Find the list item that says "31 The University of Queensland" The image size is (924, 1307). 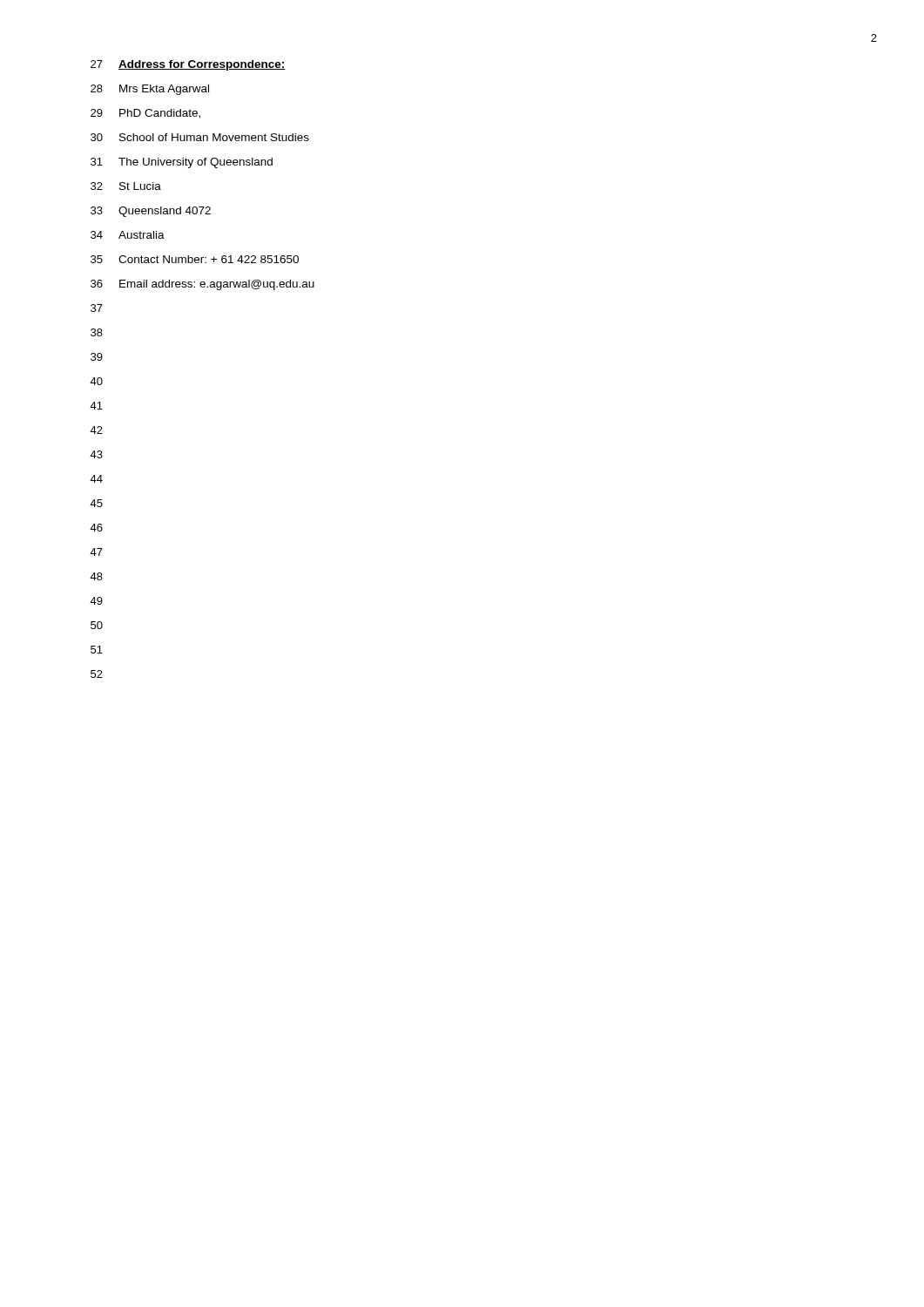[171, 162]
